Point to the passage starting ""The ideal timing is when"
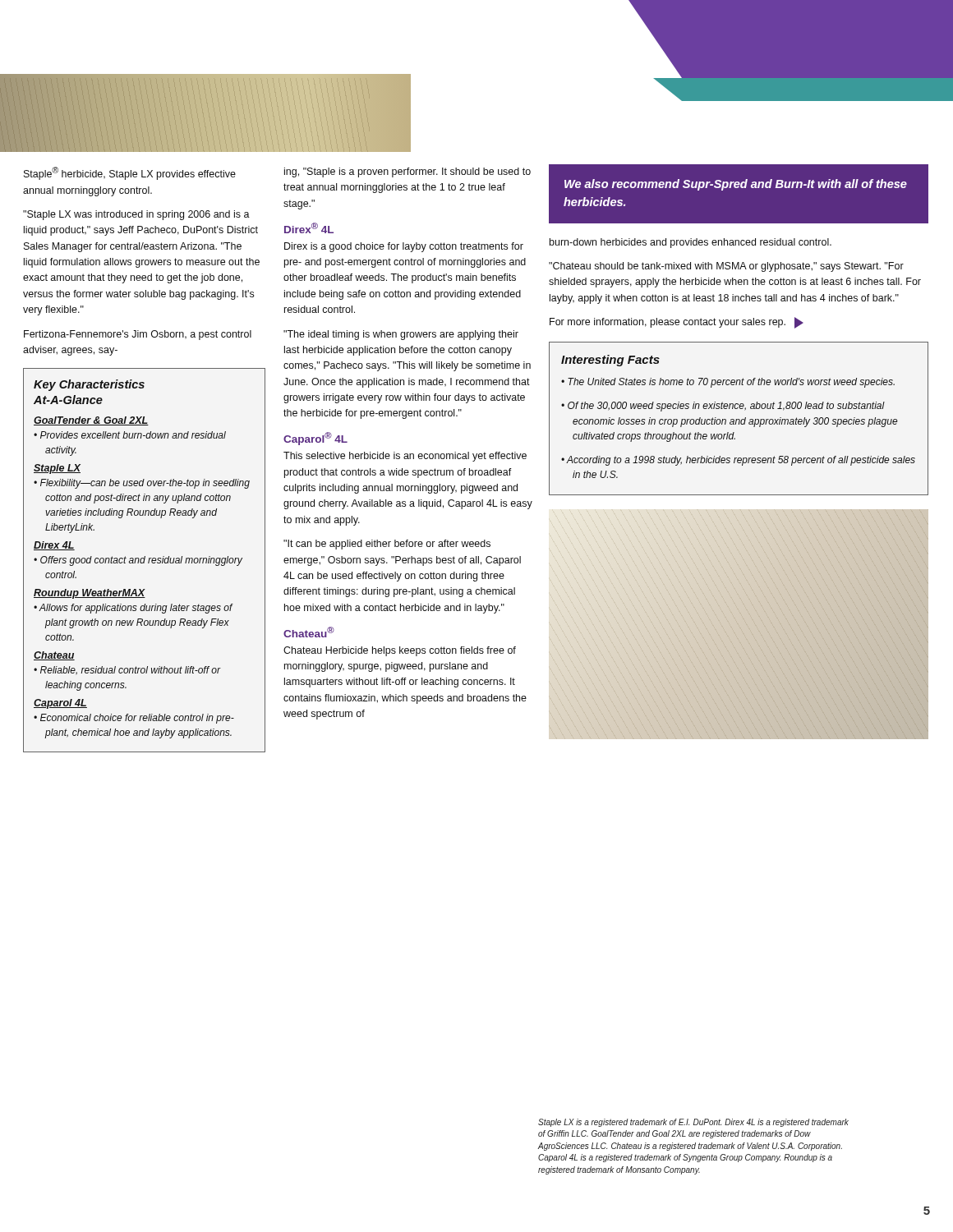 407,374
